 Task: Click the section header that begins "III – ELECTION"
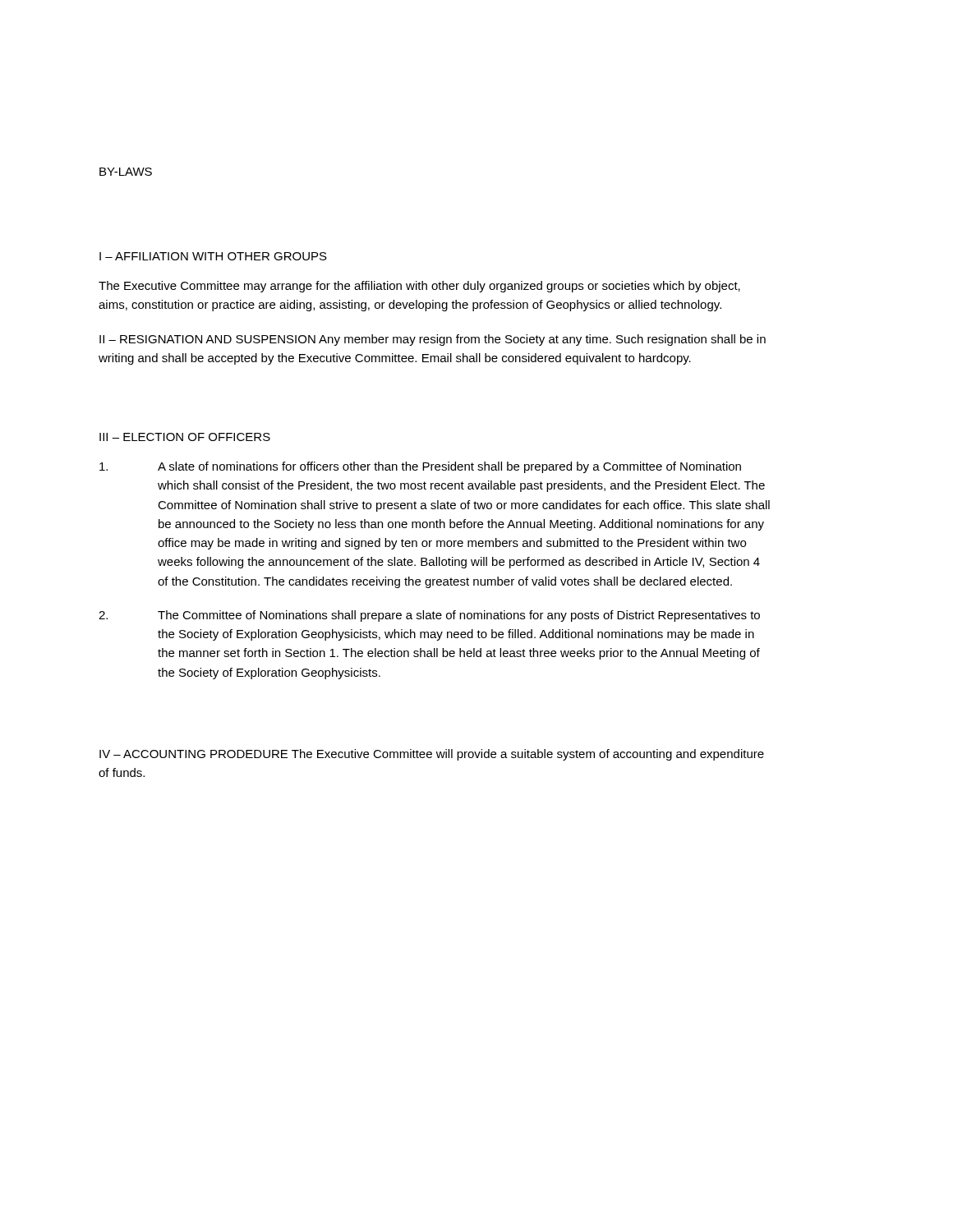(x=185, y=437)
